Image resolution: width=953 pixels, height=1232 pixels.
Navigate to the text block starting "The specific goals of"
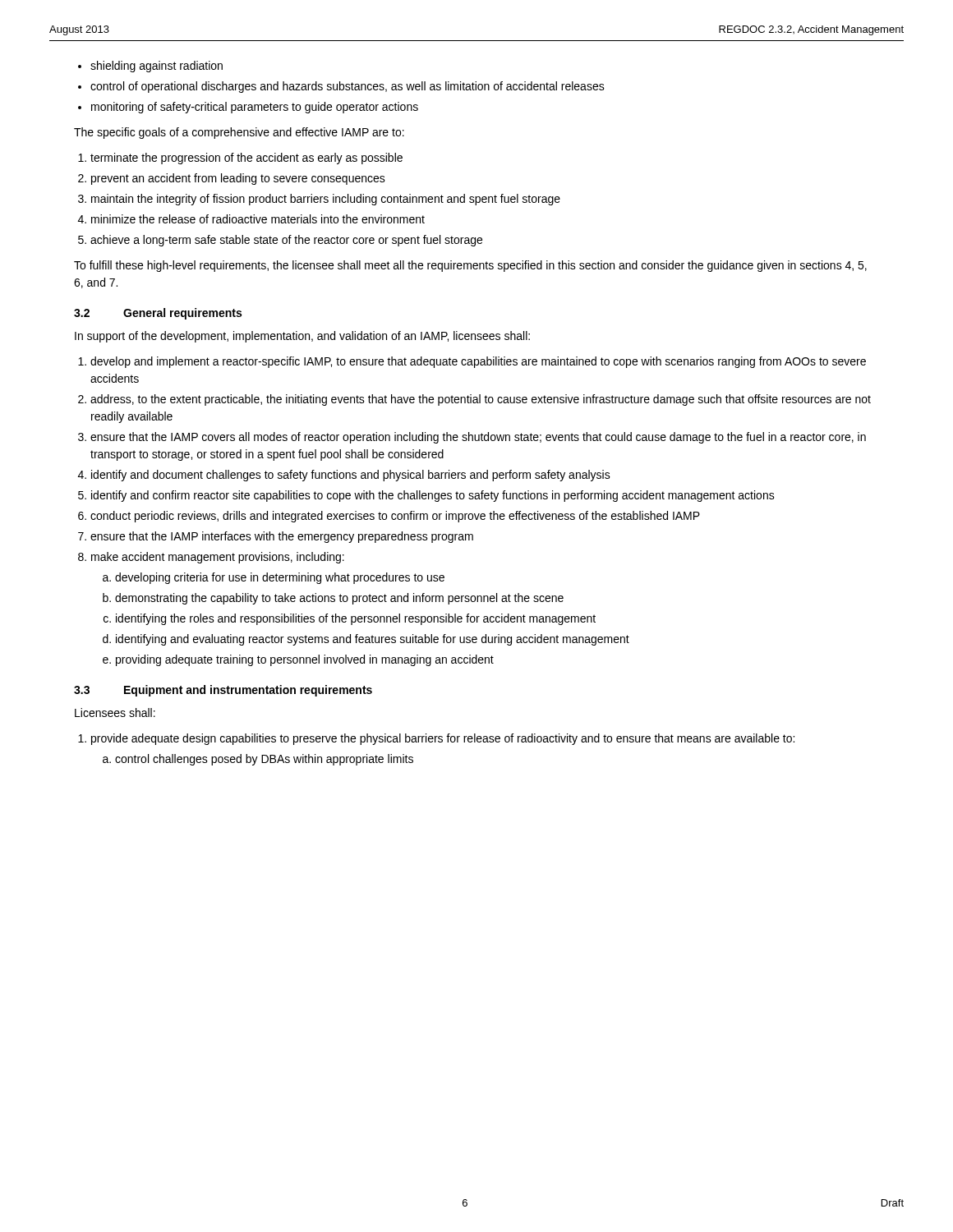[x=239, y=132]
